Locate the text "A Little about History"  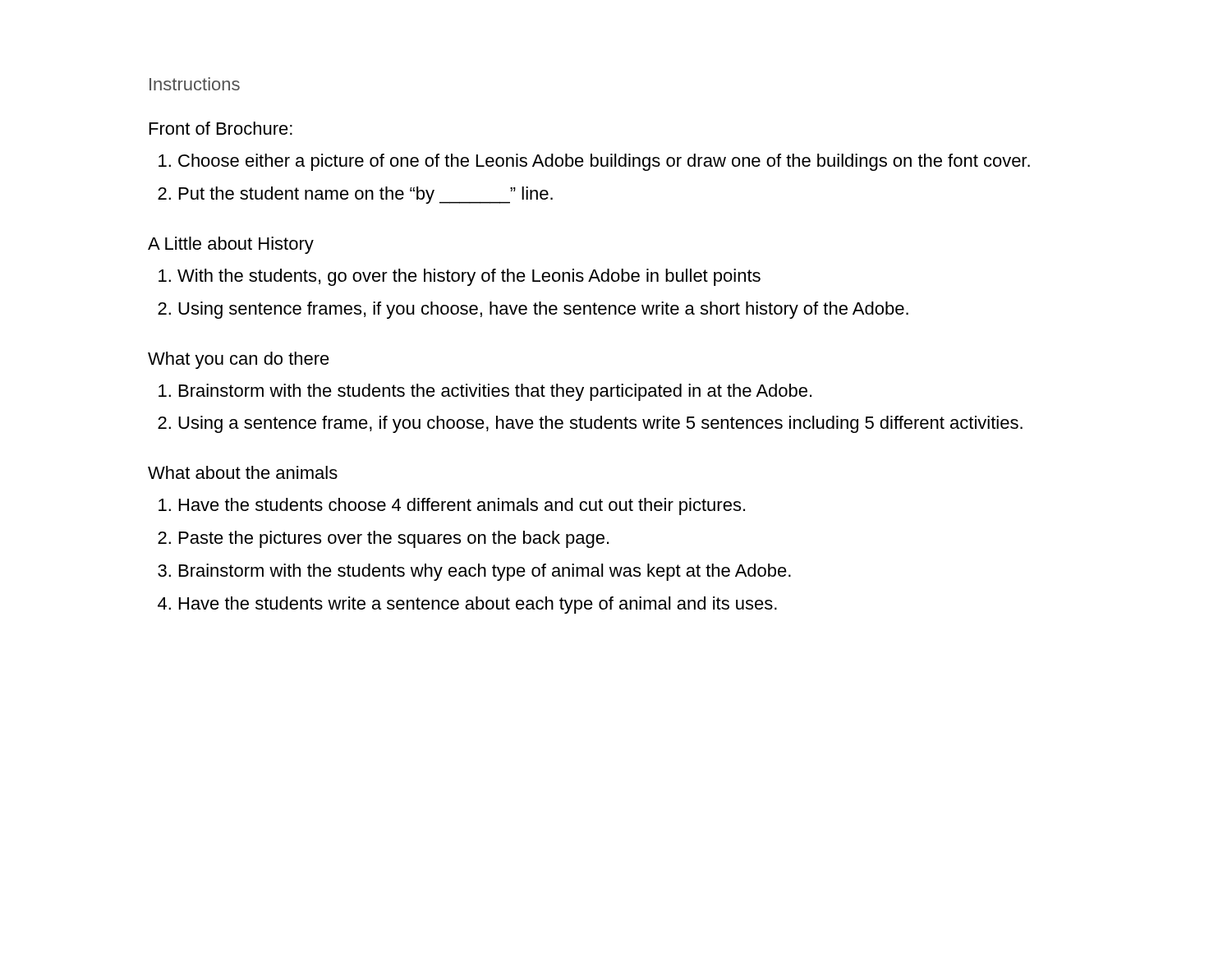[231, 243]
